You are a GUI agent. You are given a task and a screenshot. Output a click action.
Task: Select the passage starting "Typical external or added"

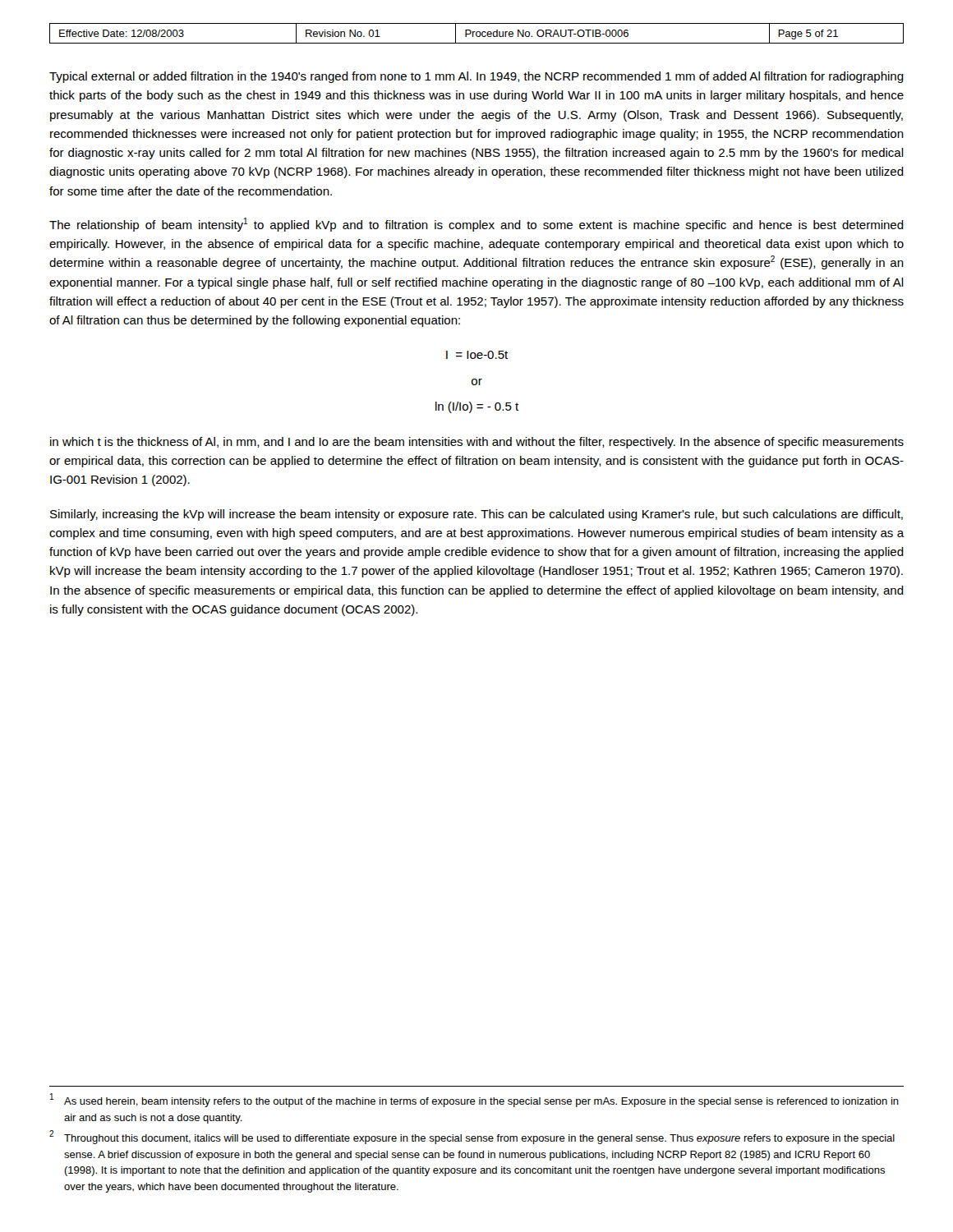pos(476,133)
